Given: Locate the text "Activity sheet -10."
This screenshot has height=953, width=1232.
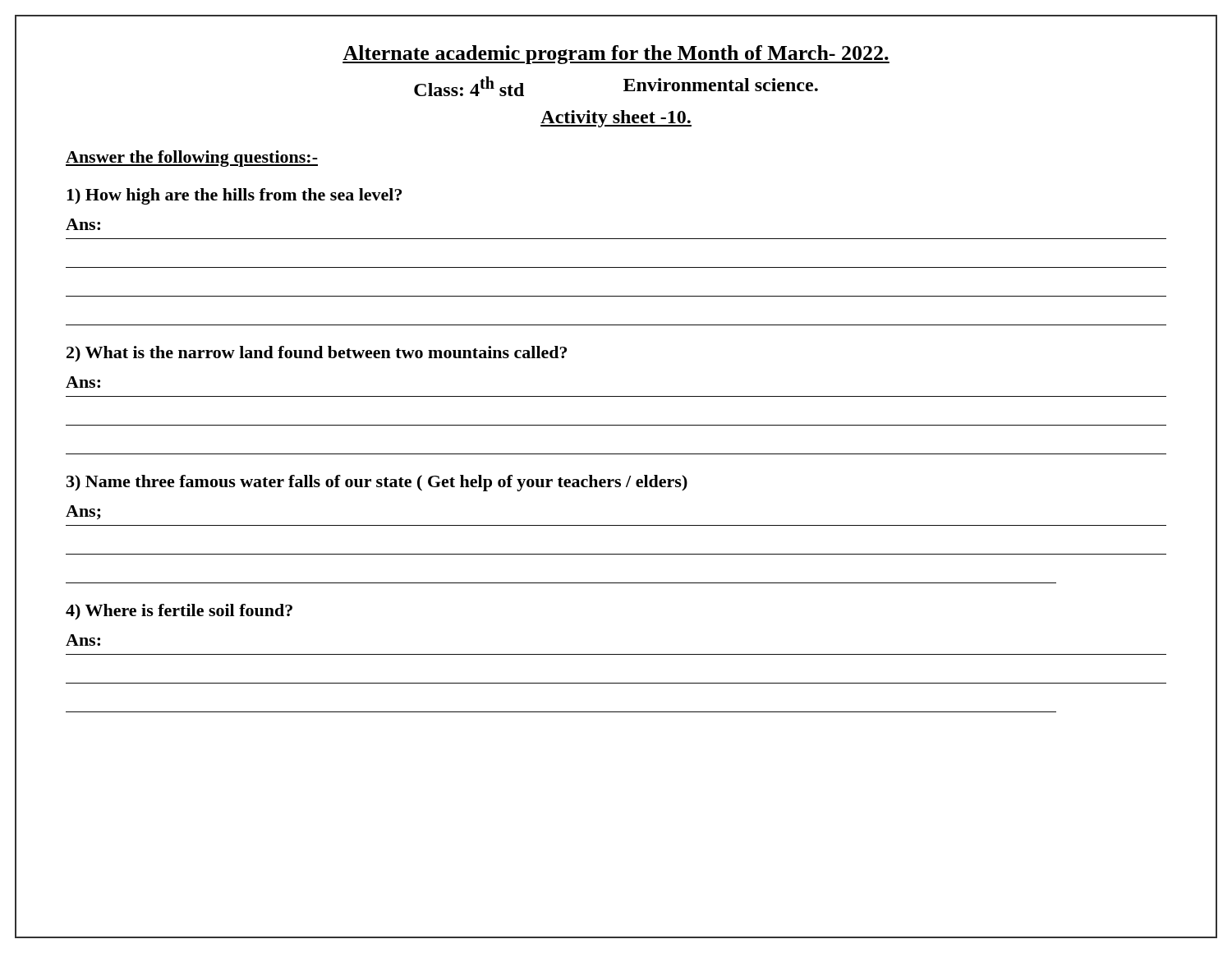Looking at the screenshot, I should 616,117.
